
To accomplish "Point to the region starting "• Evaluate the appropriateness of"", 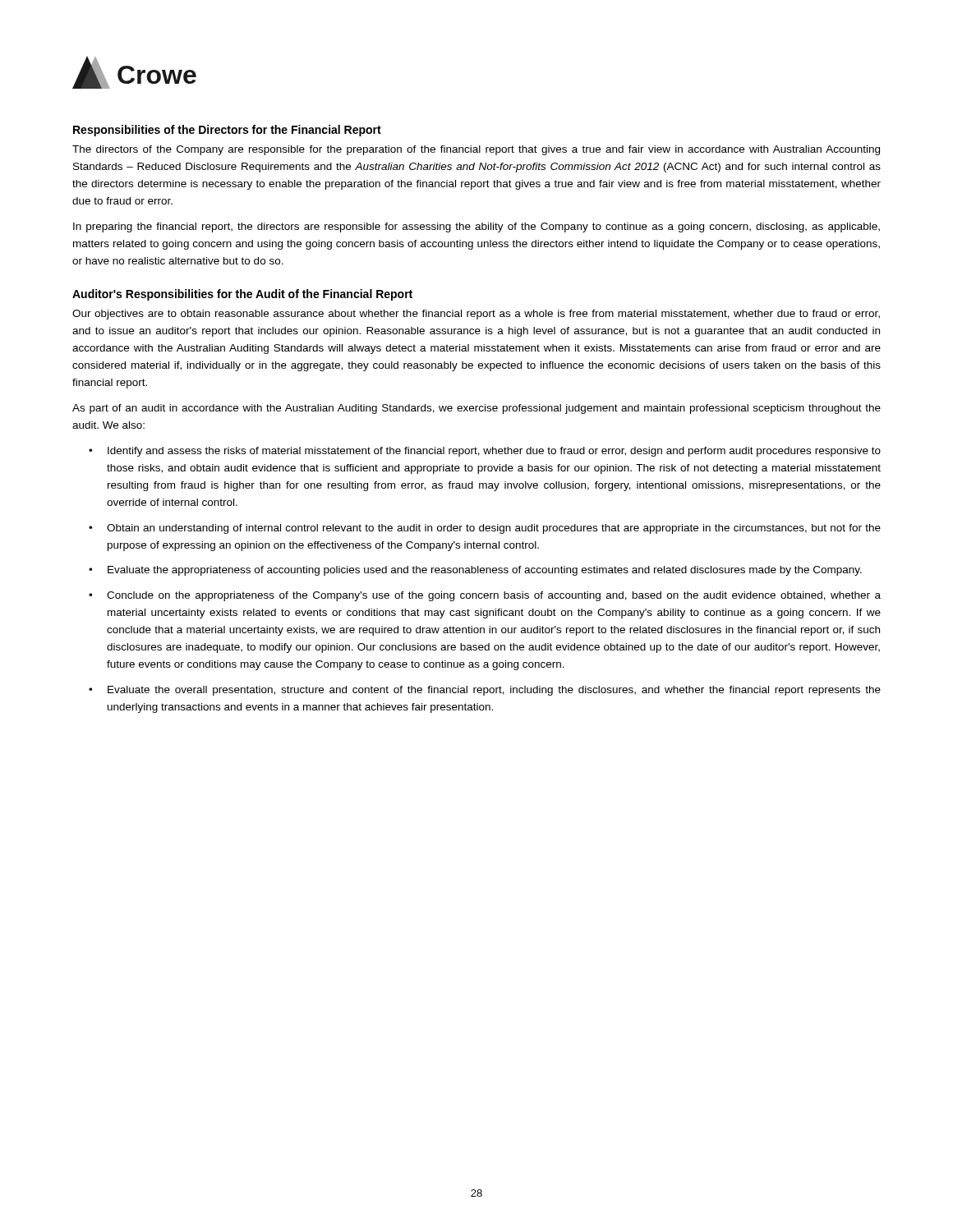I will coord(485,571).
